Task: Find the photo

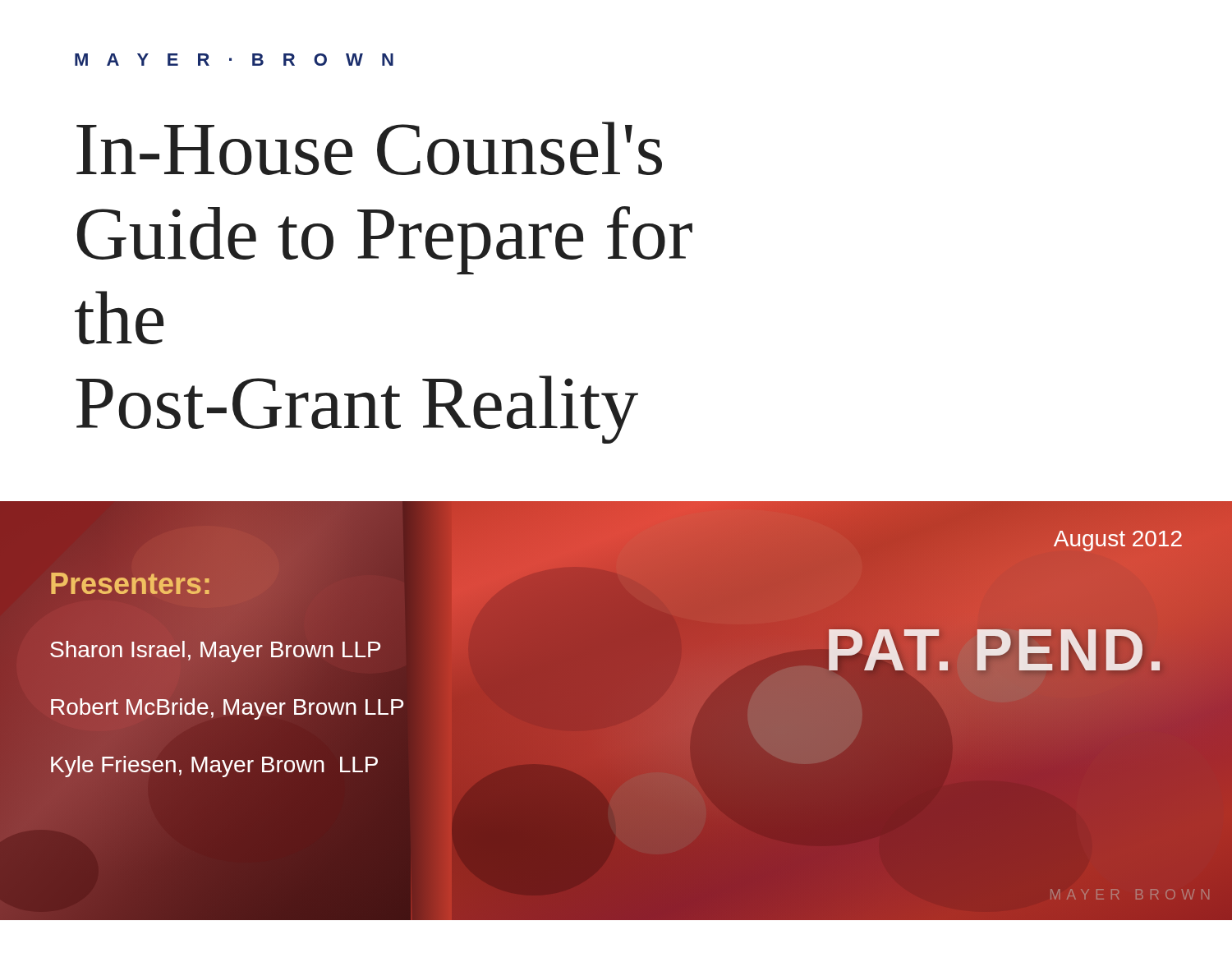Action: tap(616, 711)
